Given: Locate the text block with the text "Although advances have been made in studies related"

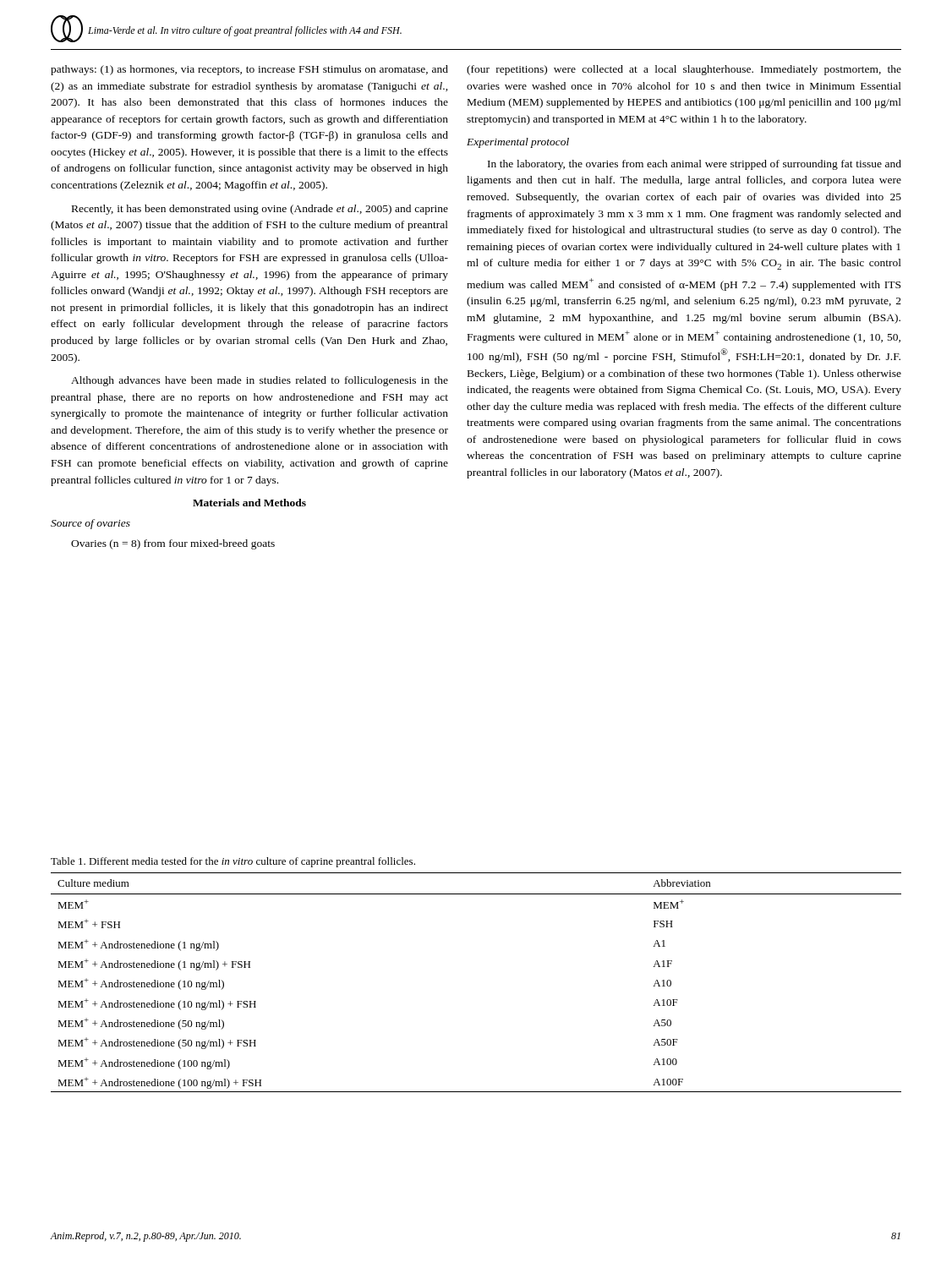Looking at the screenshot, I should tap(249, 430).
